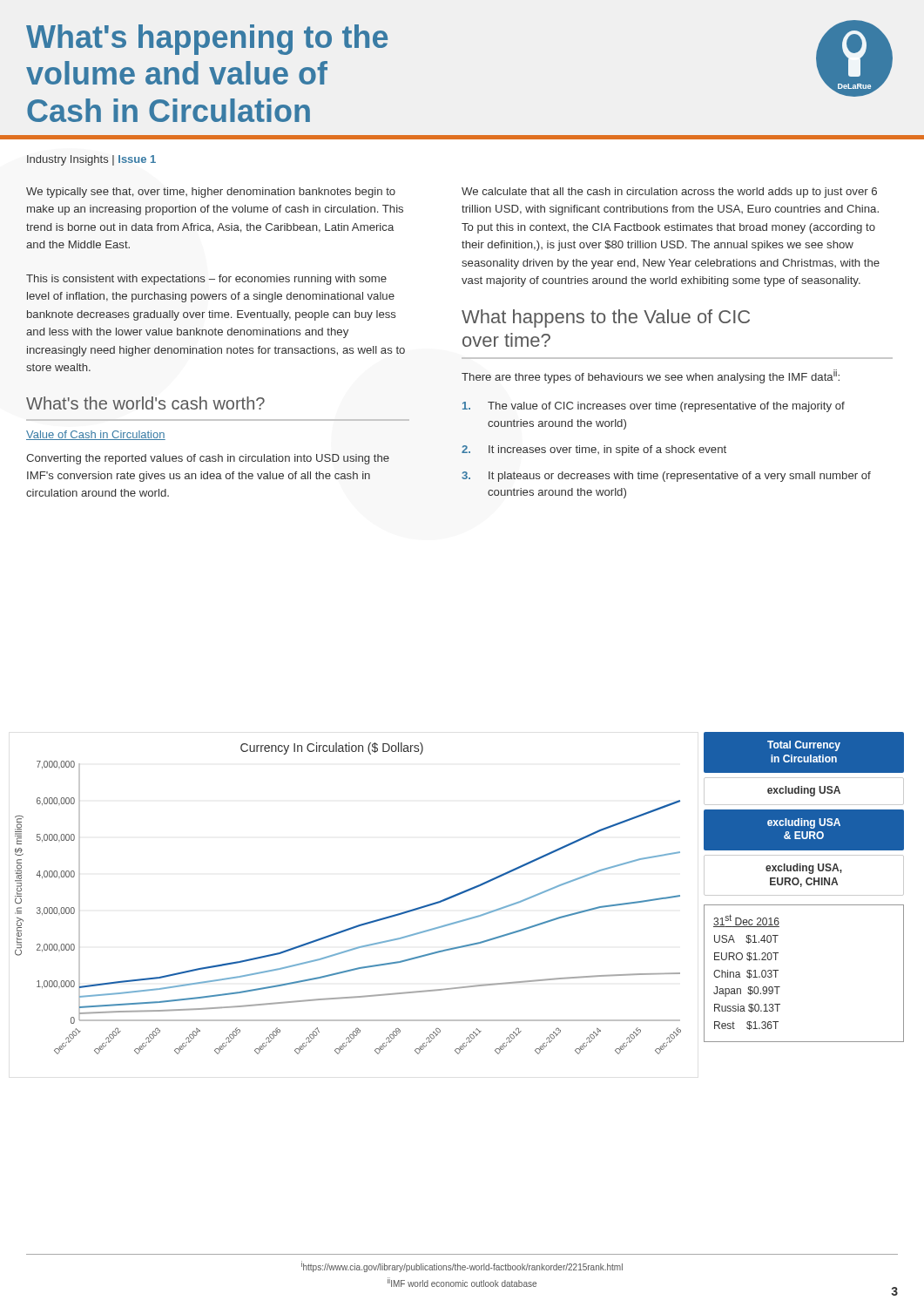The width and height of the screenshot is (924, 1307).
Task: Find the block on this page that starts "We typically see that, over time, higher denomination"
Action: 215,218
